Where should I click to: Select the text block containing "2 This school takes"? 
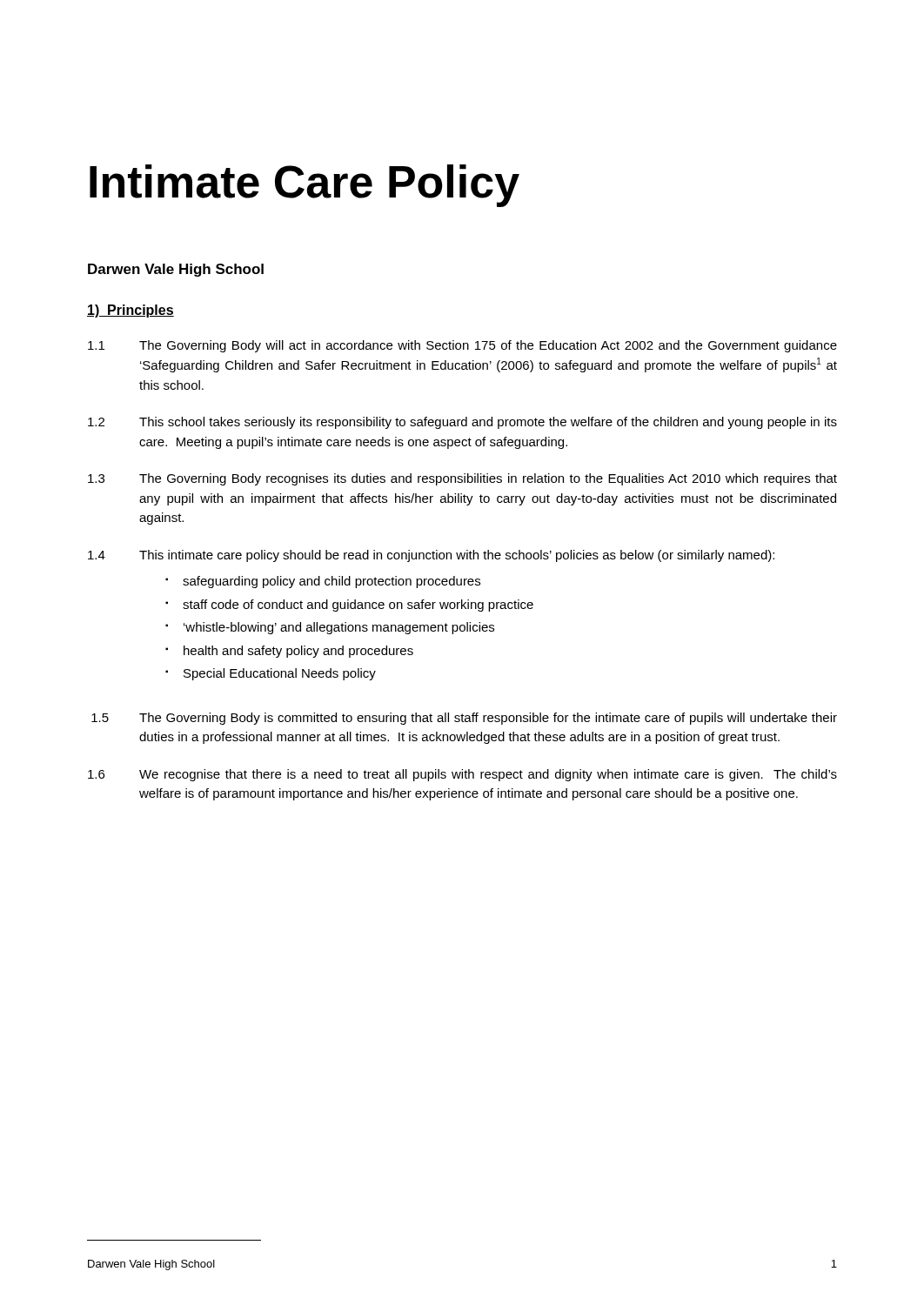[462, 432]
